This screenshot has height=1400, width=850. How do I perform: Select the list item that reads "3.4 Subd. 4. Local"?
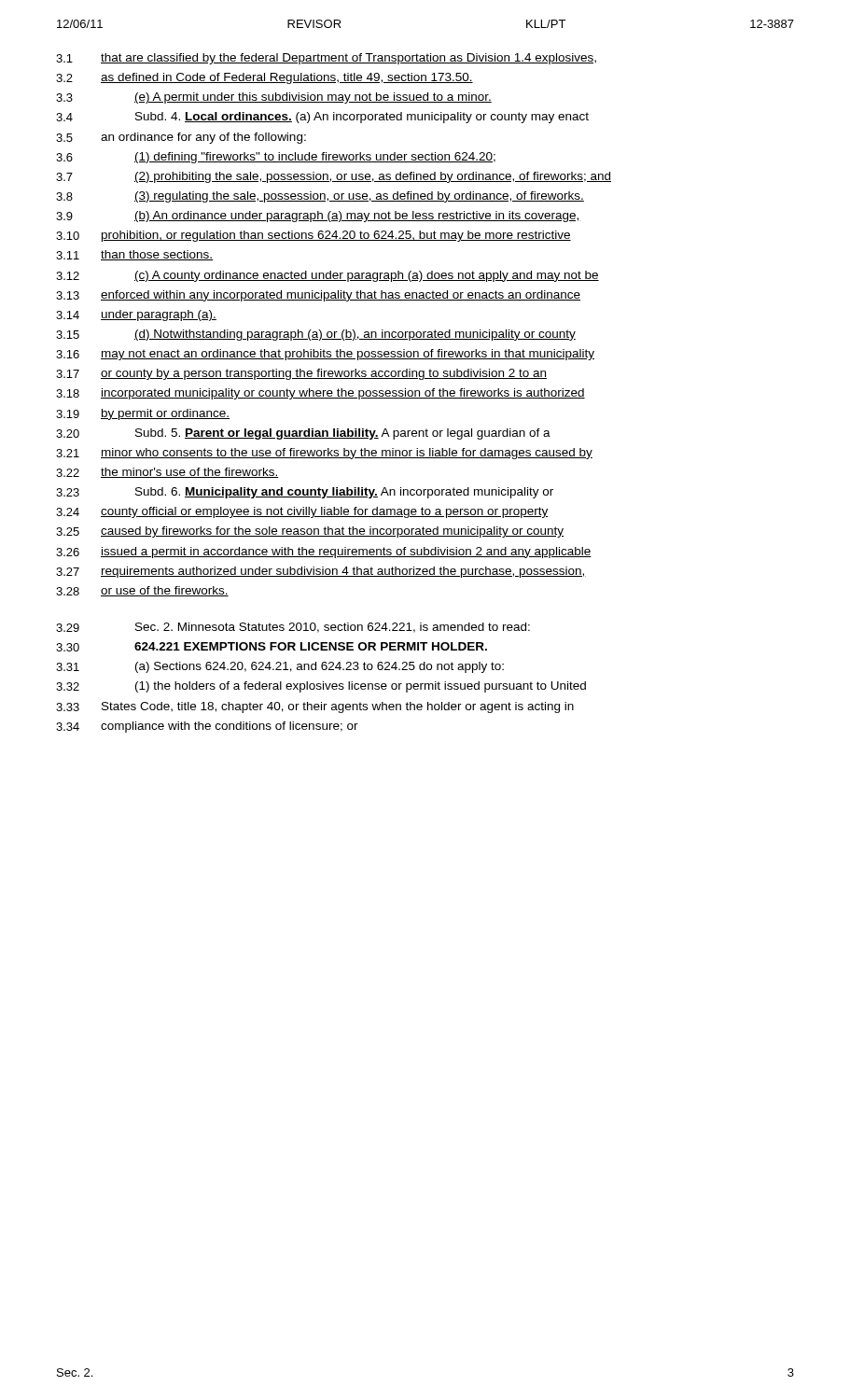tap(425, 118)
